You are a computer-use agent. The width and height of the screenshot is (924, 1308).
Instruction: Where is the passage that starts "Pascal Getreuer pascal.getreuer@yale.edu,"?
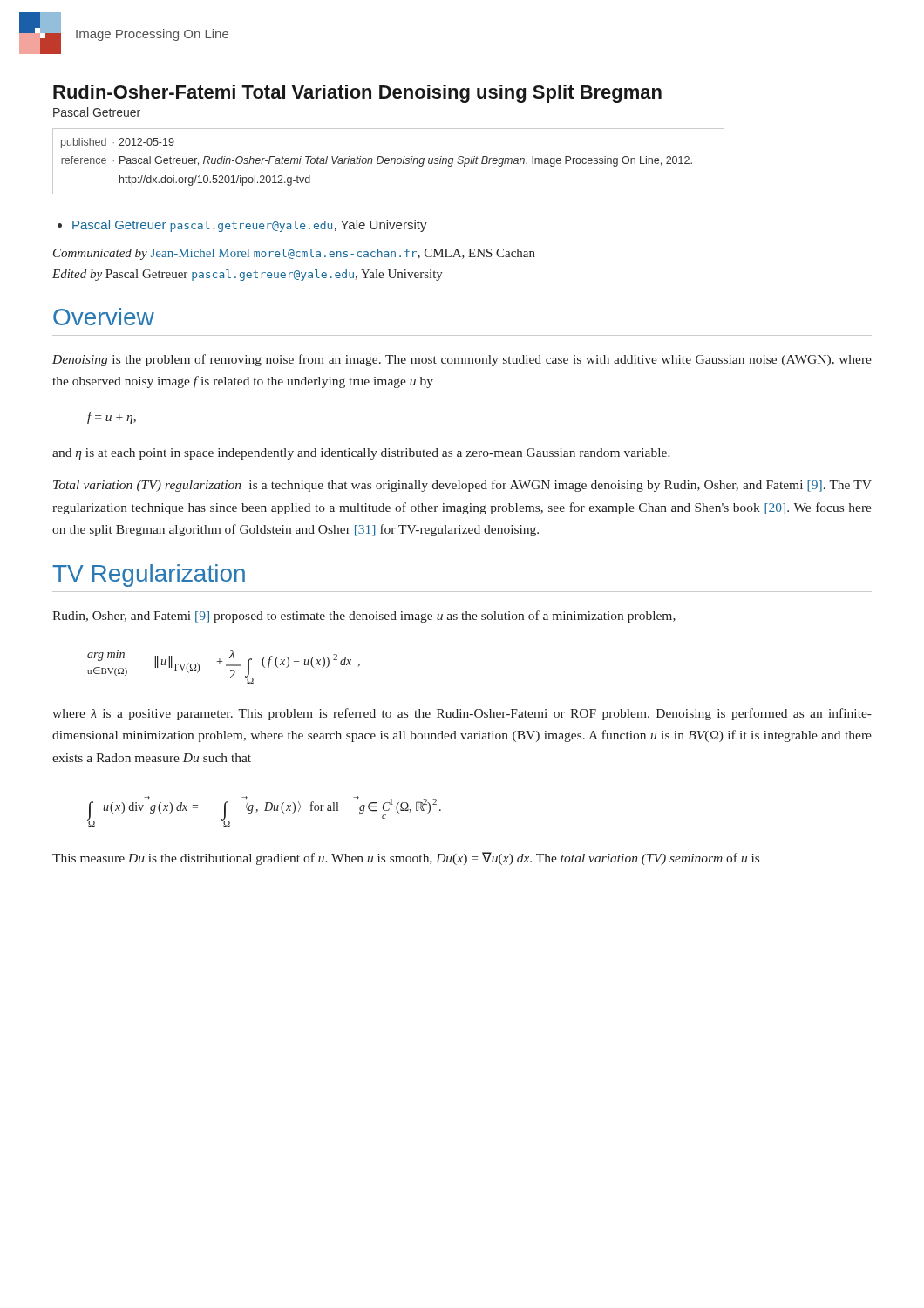pos(249,224)
